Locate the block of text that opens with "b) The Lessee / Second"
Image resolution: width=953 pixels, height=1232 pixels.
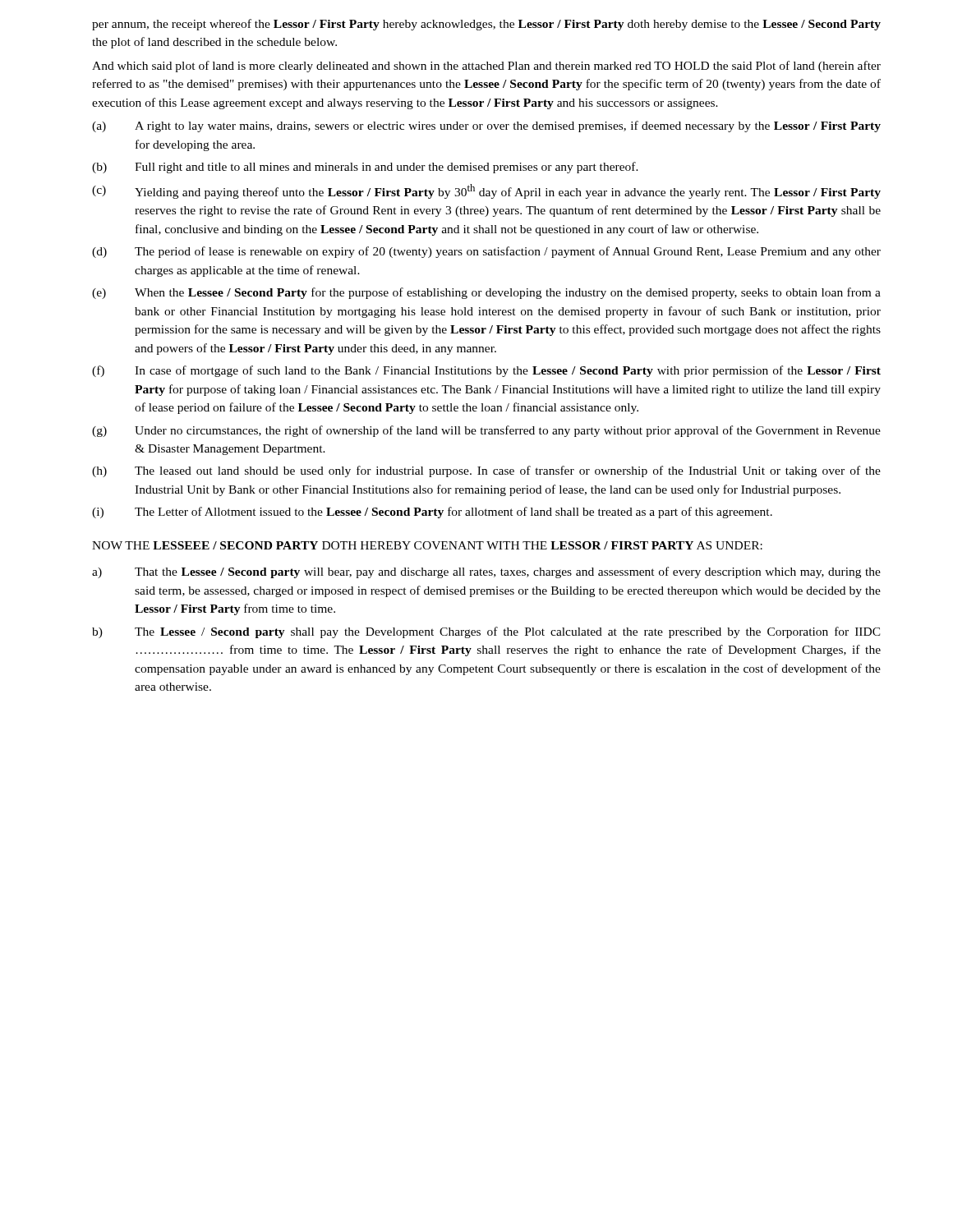(486, 659)
